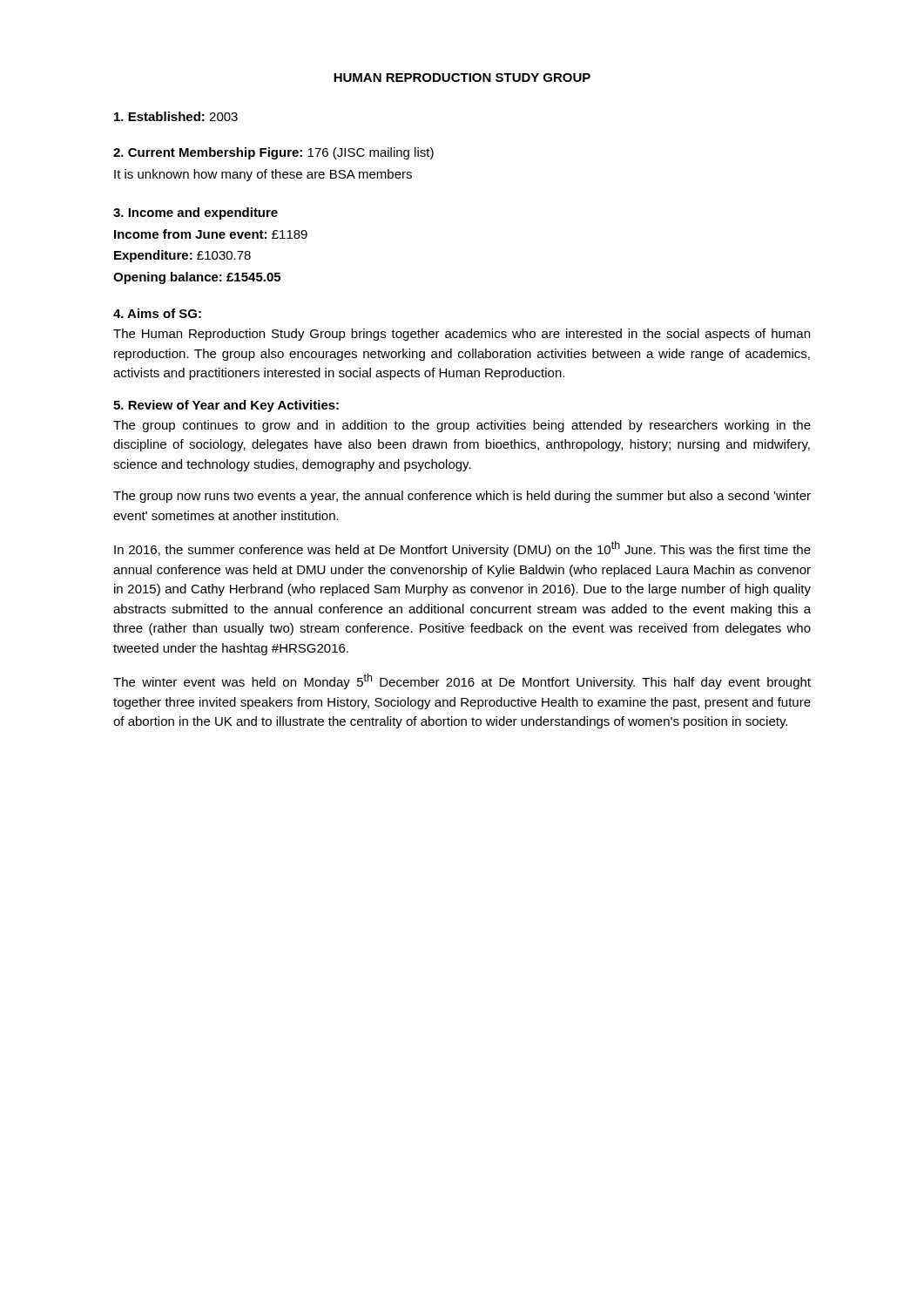Locate the block of text that opens with "Income and expenditure Income from June"
This screenshot has height=1307, width=924.
tap(196, 213)
